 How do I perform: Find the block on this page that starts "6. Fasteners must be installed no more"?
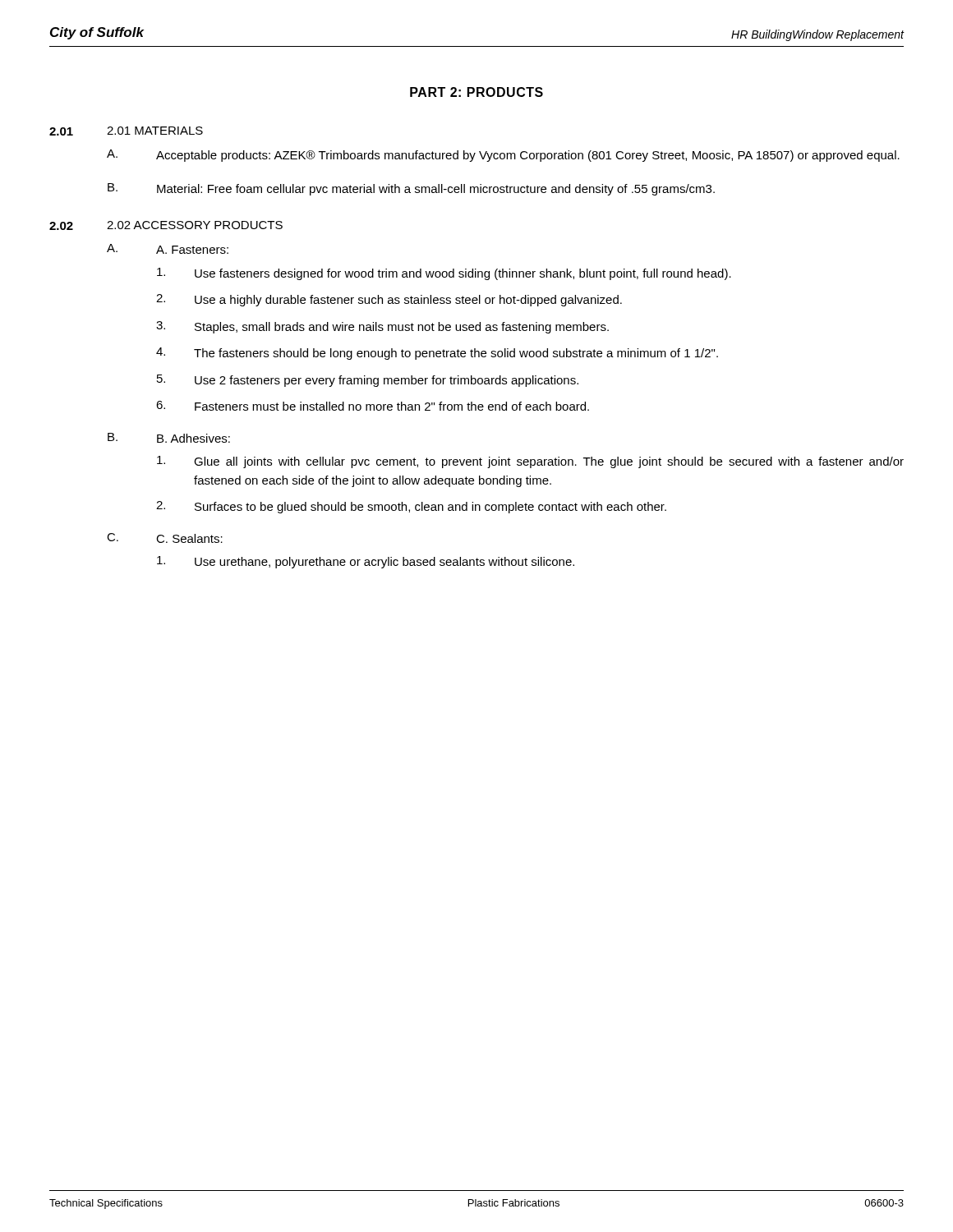coord(373,407)
